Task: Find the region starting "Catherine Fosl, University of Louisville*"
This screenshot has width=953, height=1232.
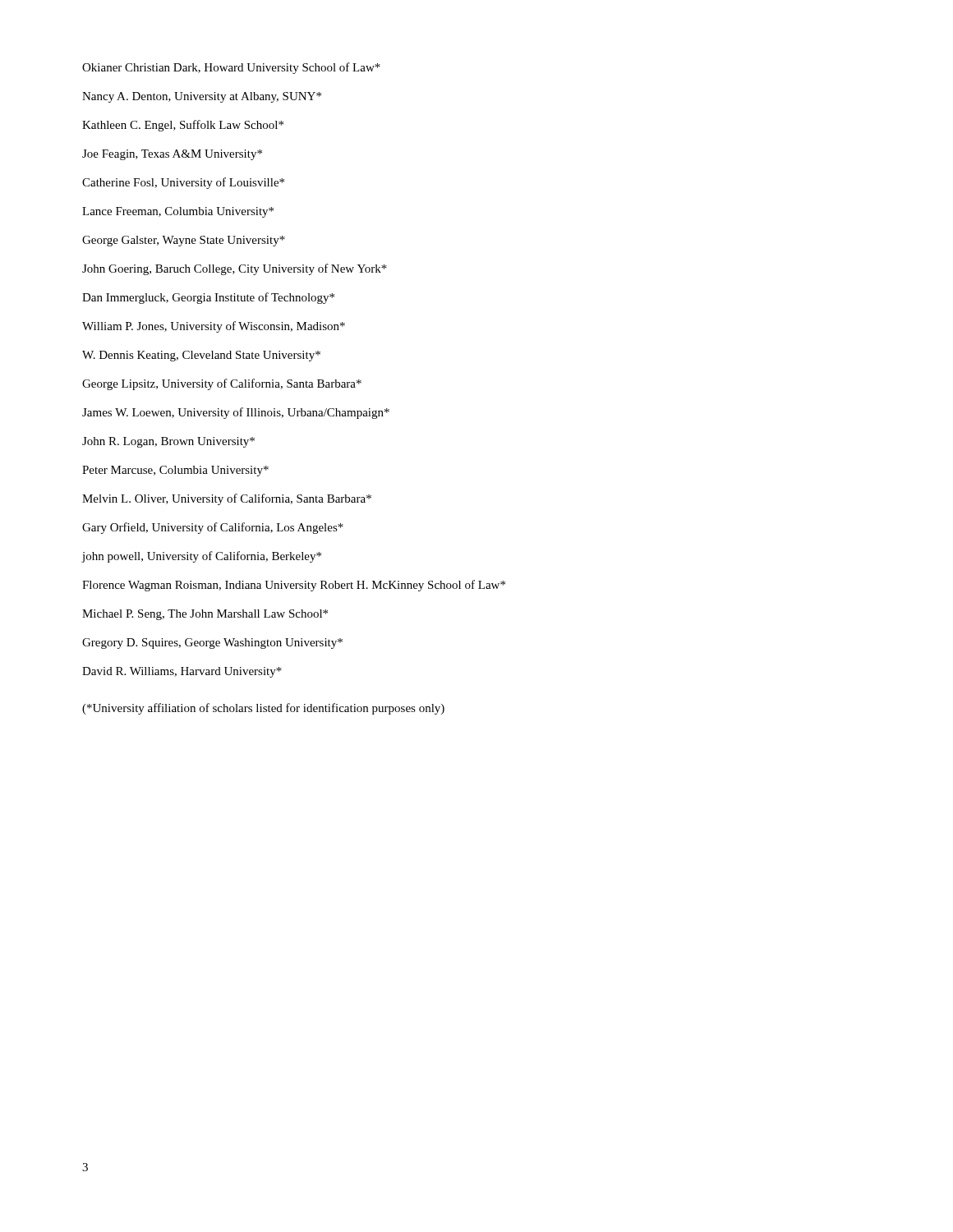Action: [184, 182]
